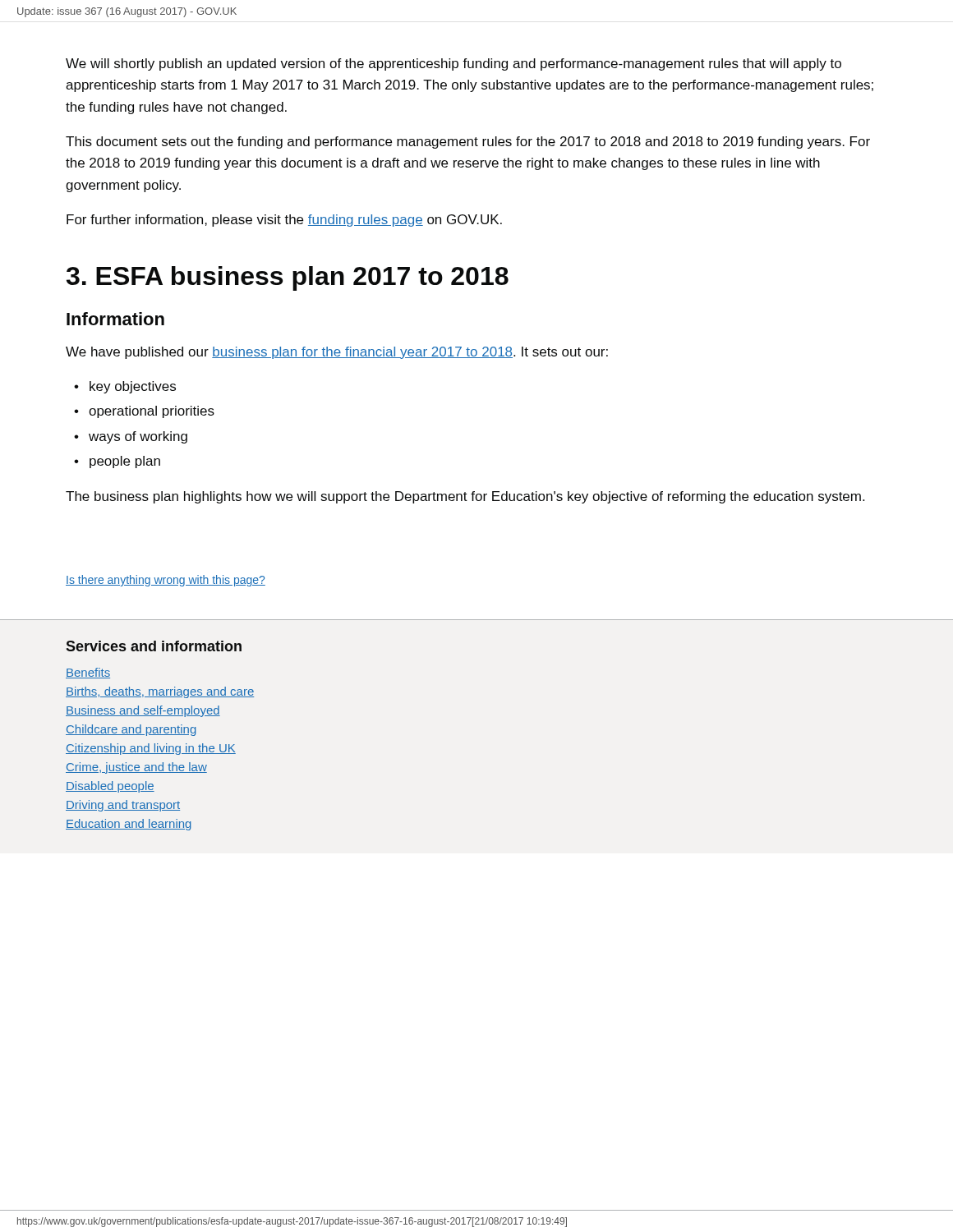Click on the text containing "Crime, justice and the law"

coord(136,767)
